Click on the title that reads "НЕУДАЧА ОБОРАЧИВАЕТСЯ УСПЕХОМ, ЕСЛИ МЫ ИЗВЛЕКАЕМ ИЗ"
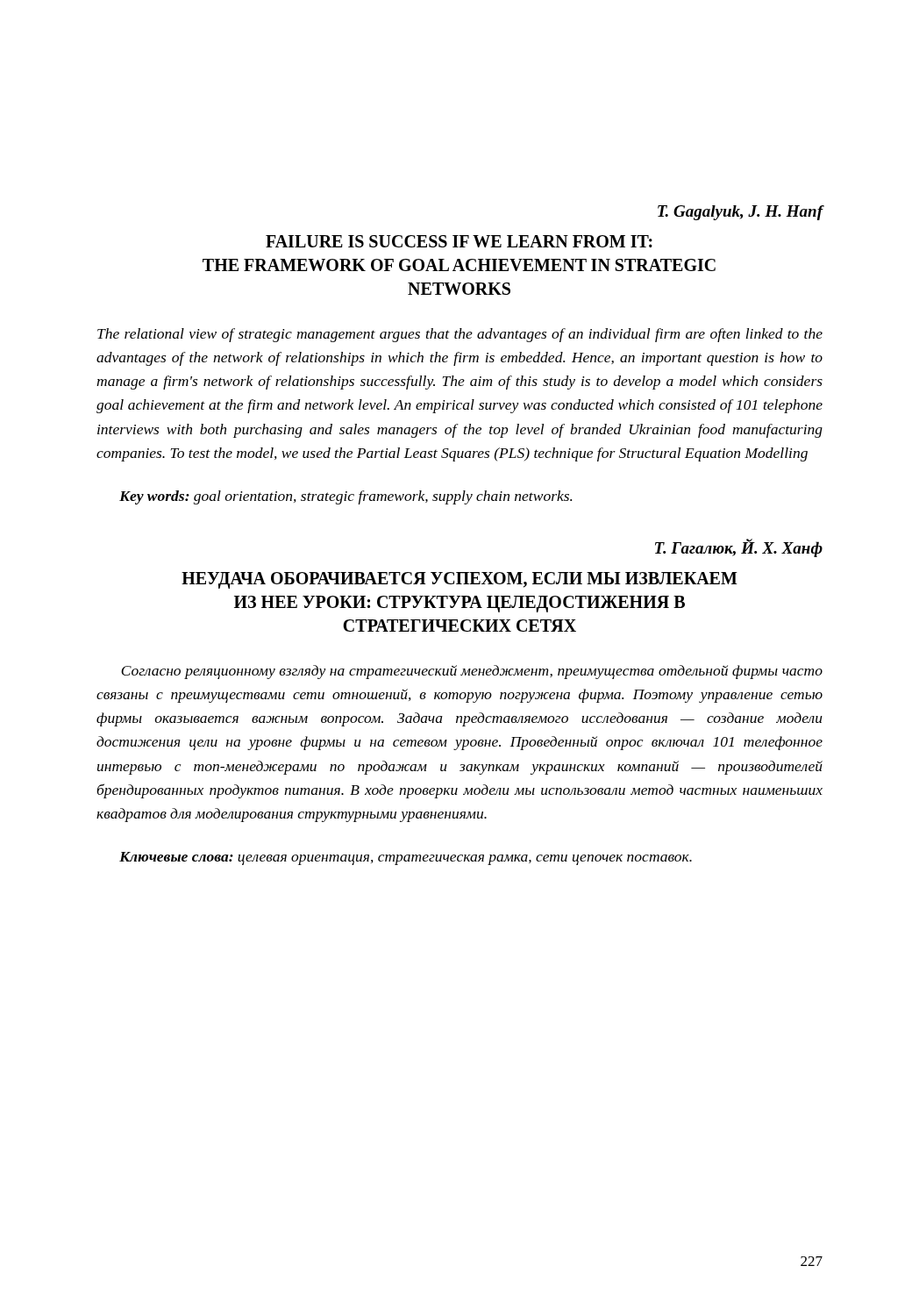919x1316 pixels. 460,602
